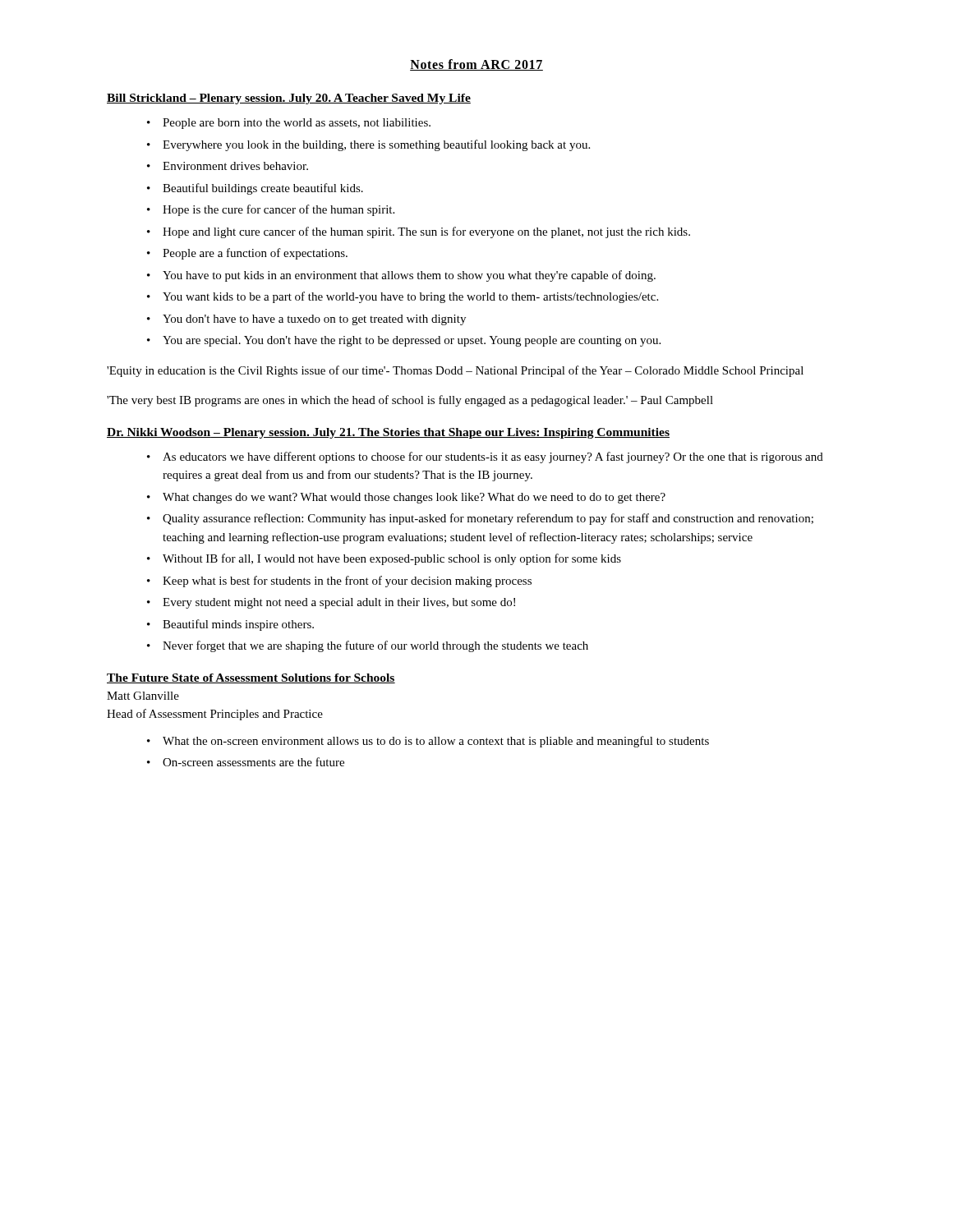Point to the block beginning "Matt GlanvilleHead of Assessment"
This screenshot has width=953, height=1232.
click(215, 705)
